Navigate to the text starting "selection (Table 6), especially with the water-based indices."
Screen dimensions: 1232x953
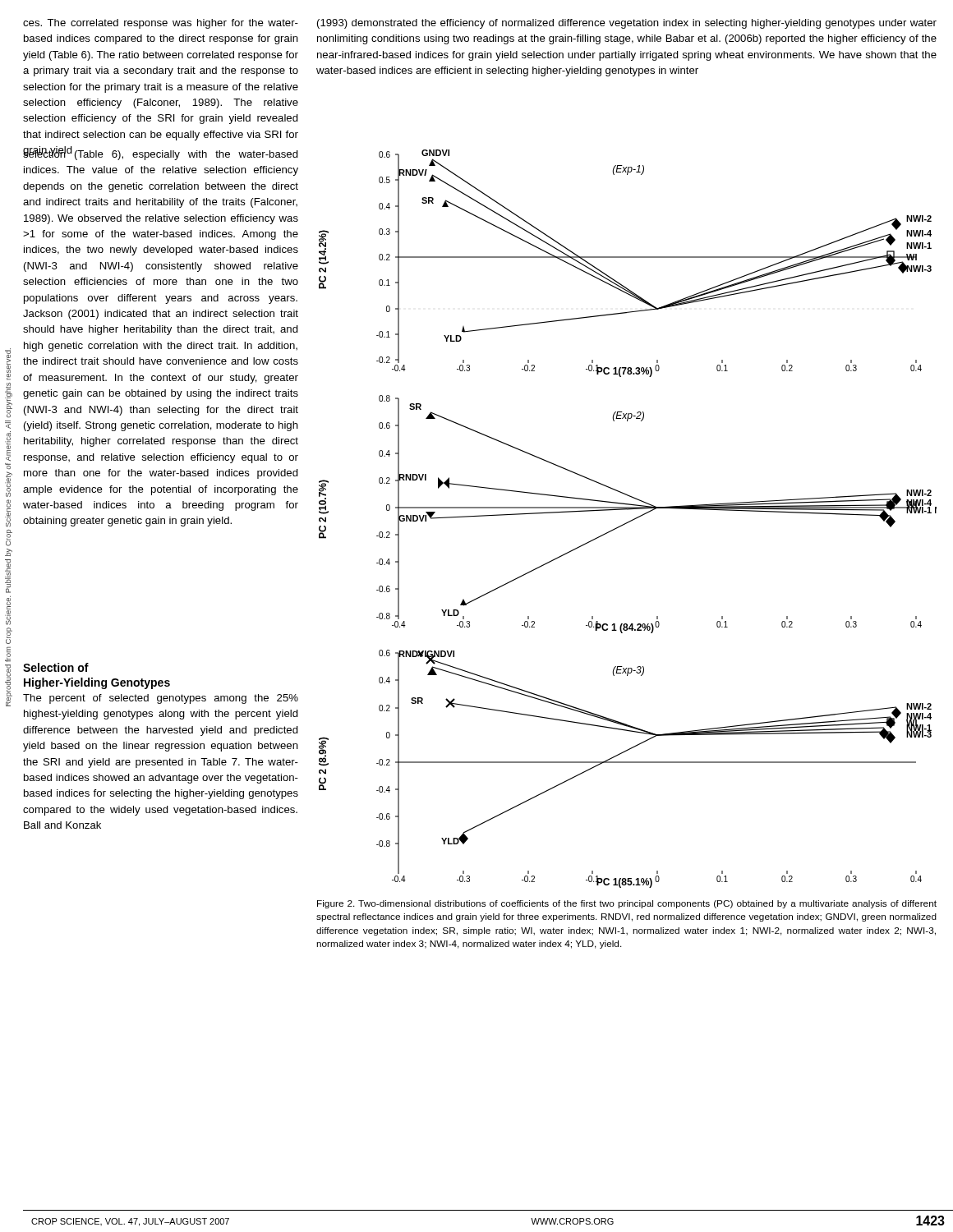(x=161, y=337)
